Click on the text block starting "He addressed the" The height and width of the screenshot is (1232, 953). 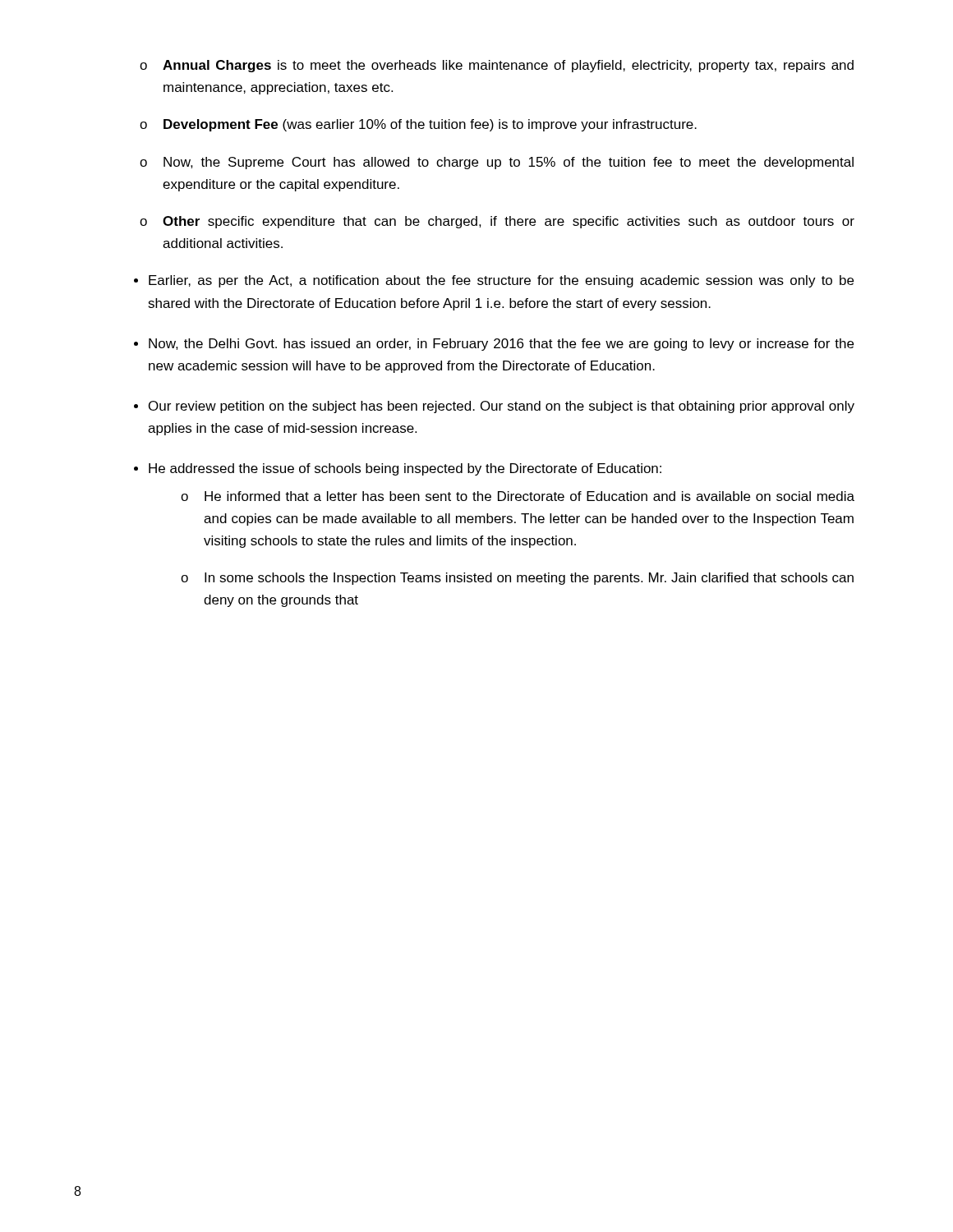(x=501, y=536)
